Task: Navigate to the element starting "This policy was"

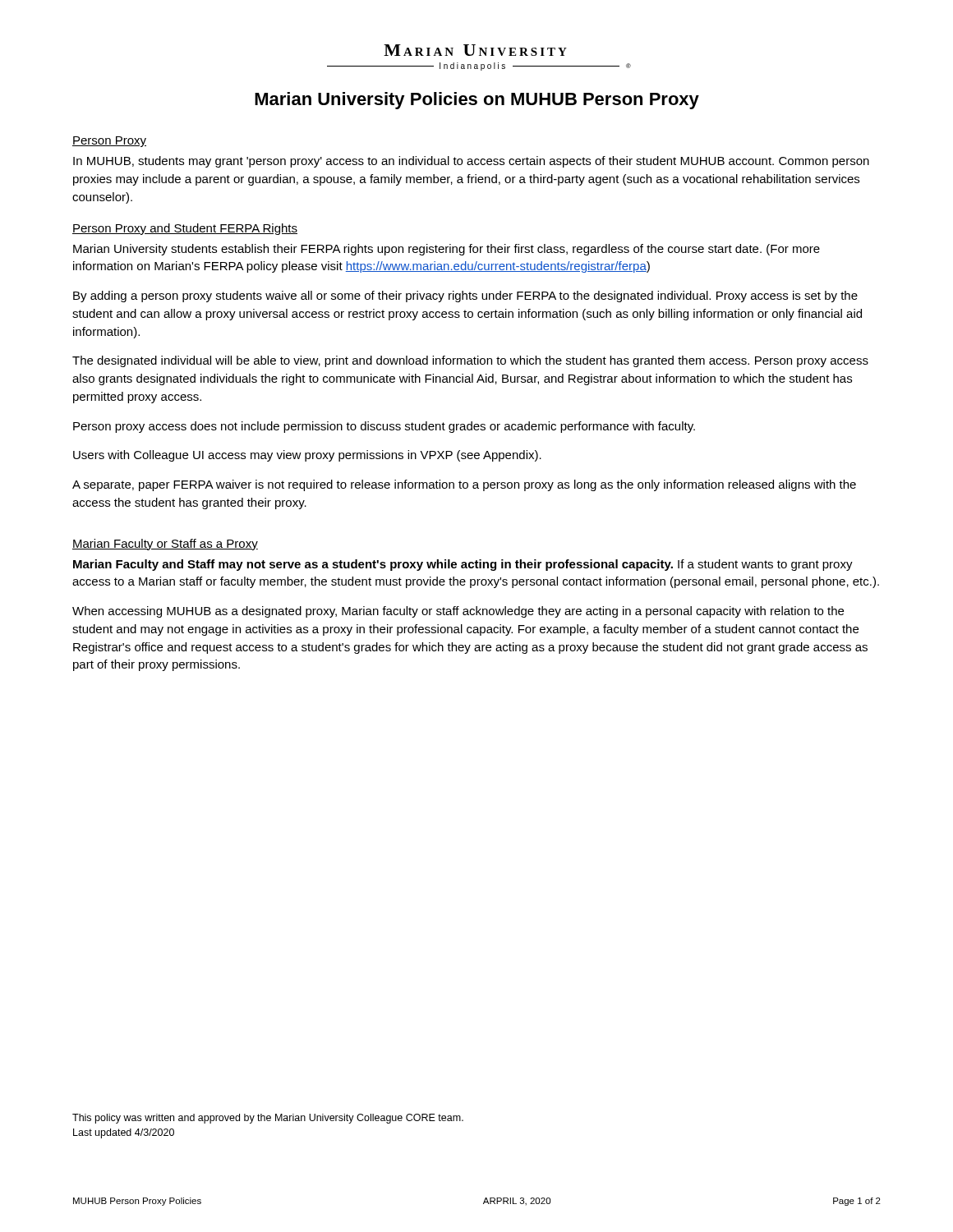Action: (268, 1118)
